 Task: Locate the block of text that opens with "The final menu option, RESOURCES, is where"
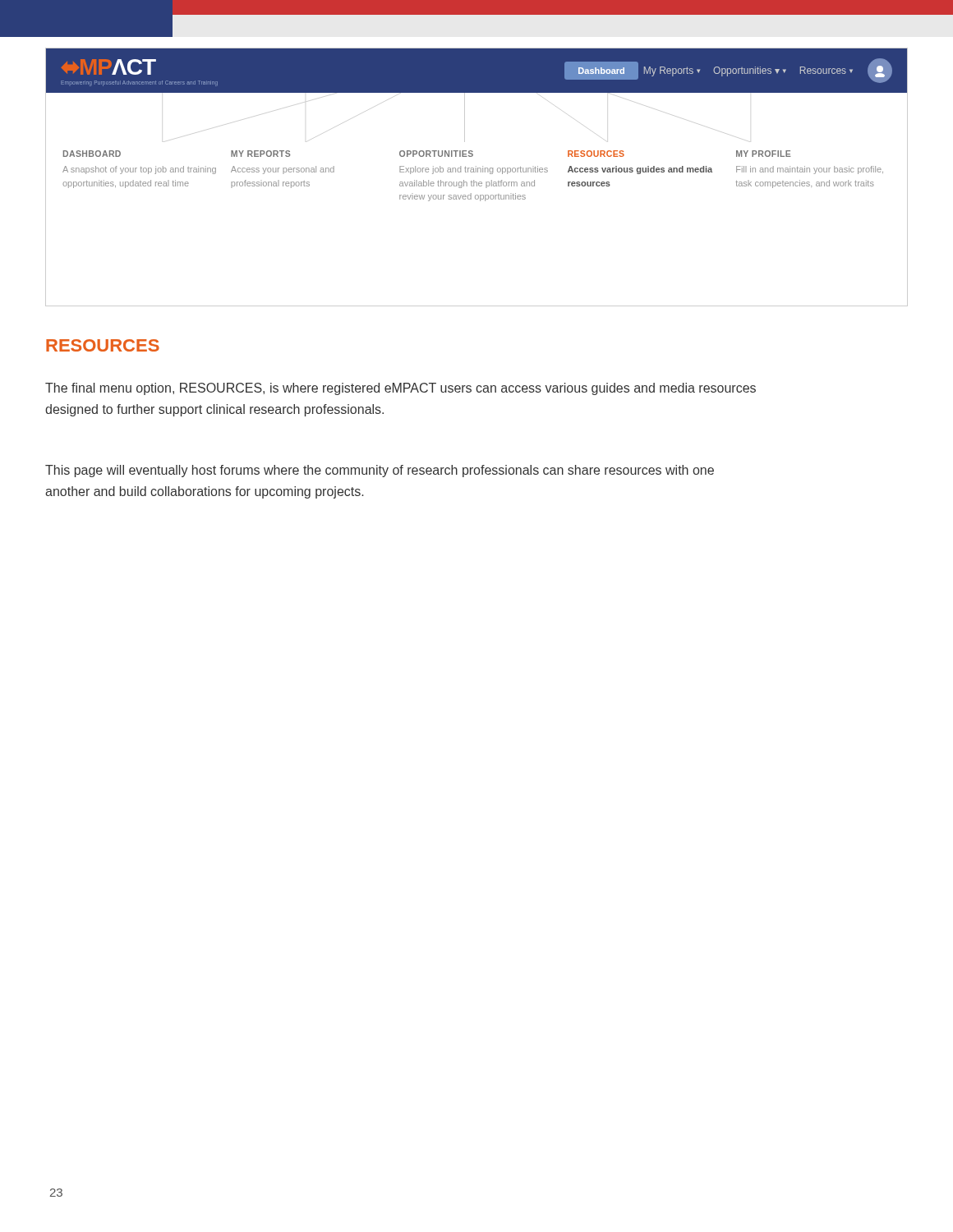coord(401,399)
